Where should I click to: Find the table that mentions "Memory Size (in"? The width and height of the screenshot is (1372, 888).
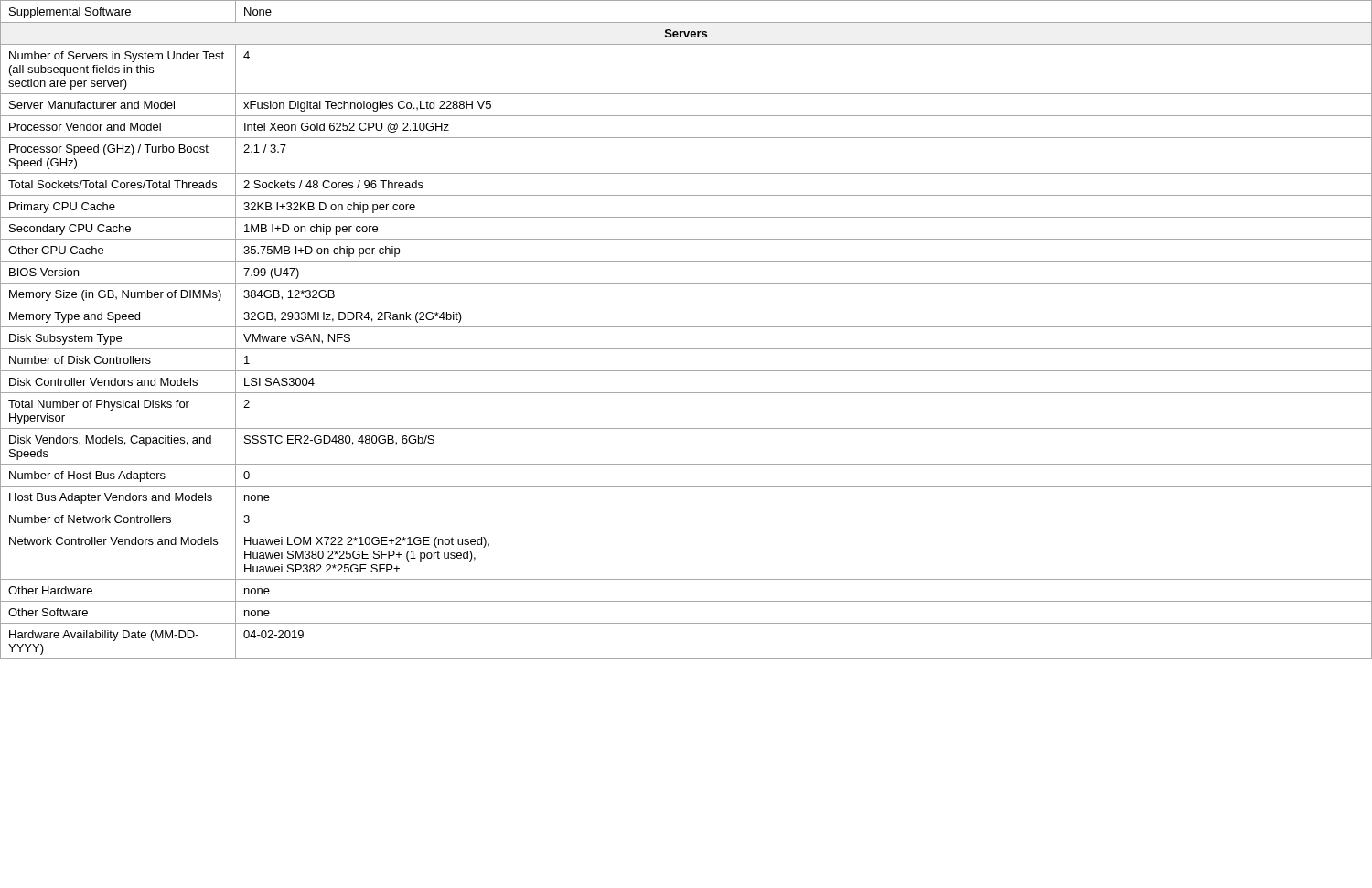point(686,330)
